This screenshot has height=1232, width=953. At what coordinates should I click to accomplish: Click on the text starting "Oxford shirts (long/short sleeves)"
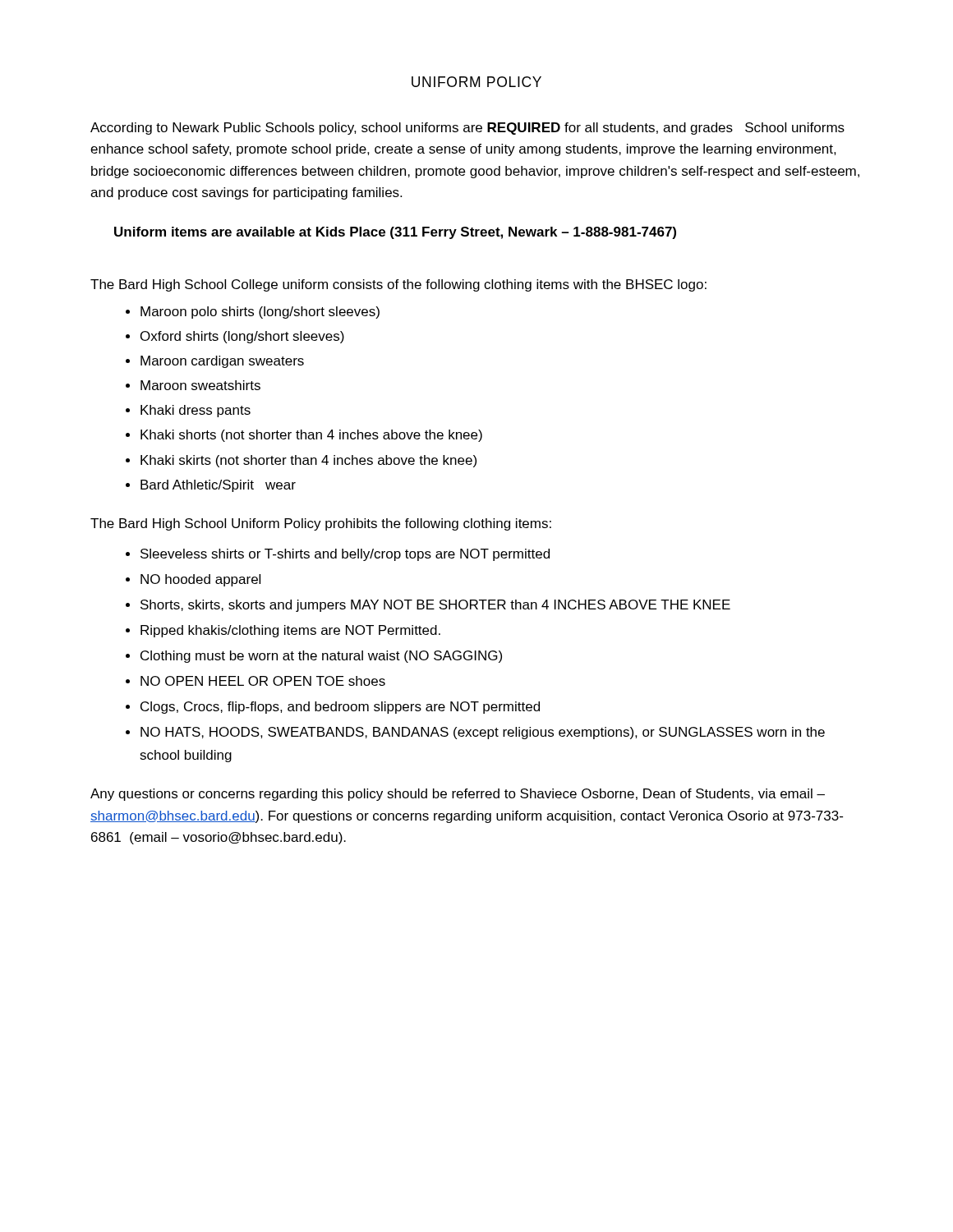coord(242,337)
